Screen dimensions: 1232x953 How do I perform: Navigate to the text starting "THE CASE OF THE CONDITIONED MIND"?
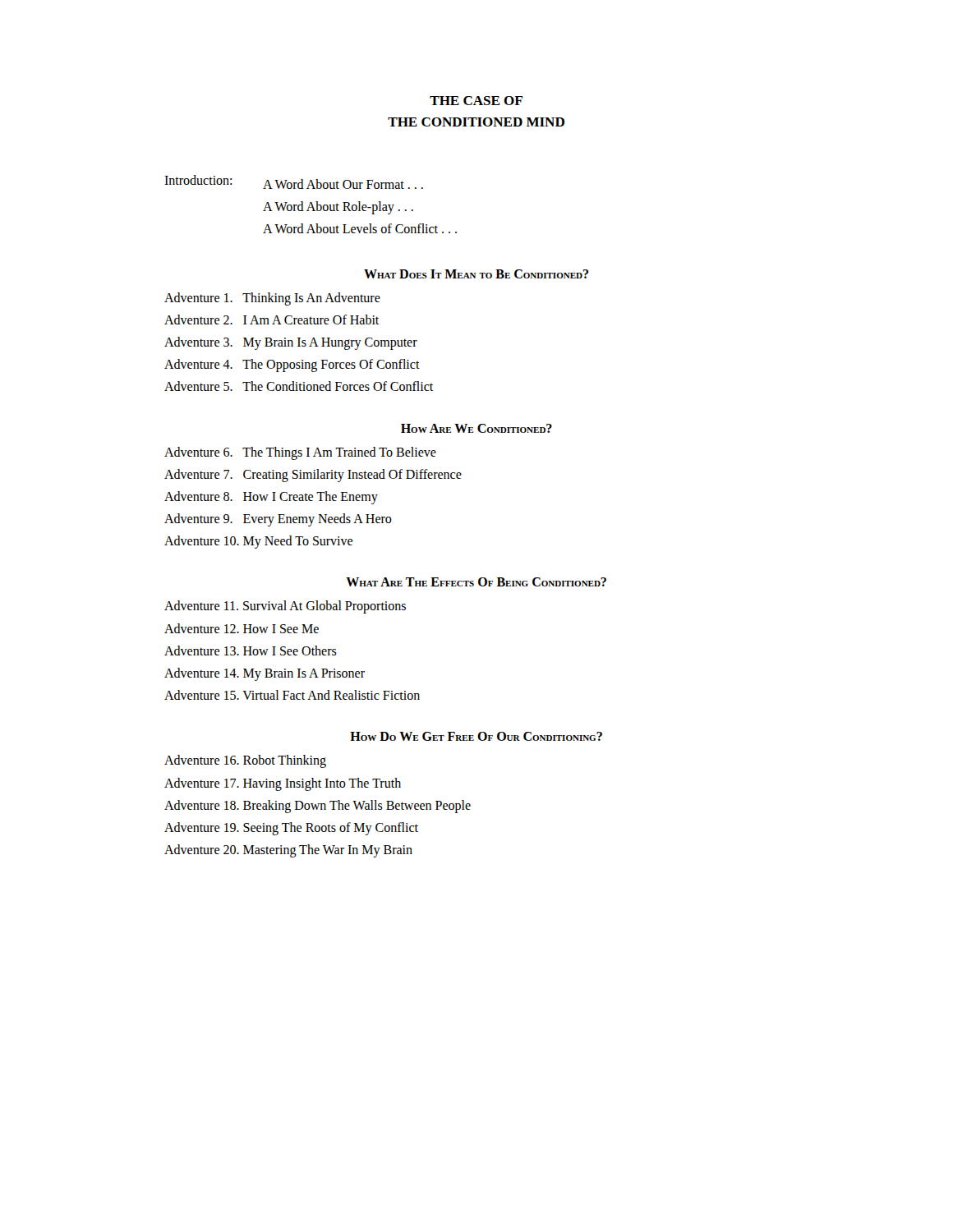pos(476,111)
